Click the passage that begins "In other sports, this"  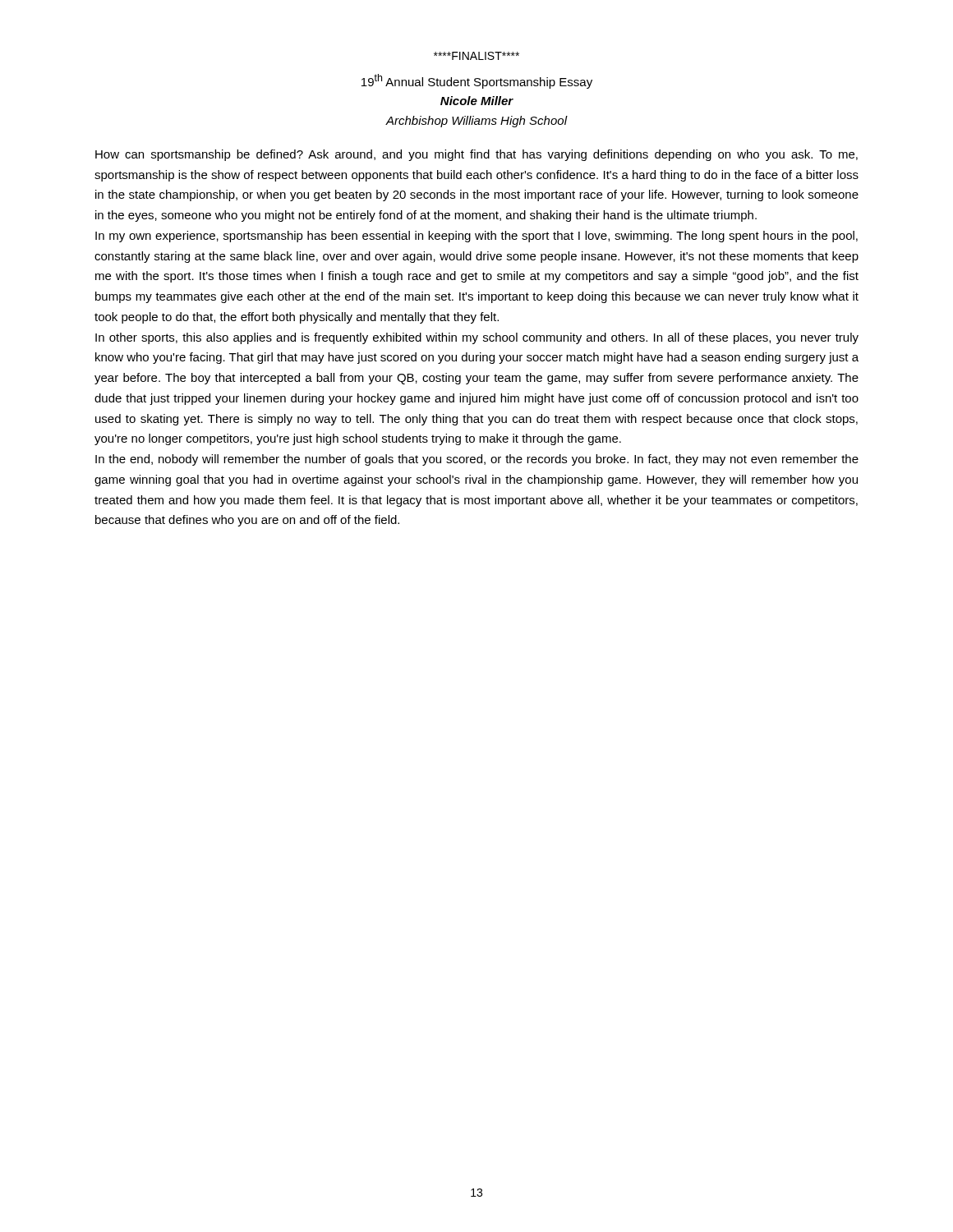476,388
